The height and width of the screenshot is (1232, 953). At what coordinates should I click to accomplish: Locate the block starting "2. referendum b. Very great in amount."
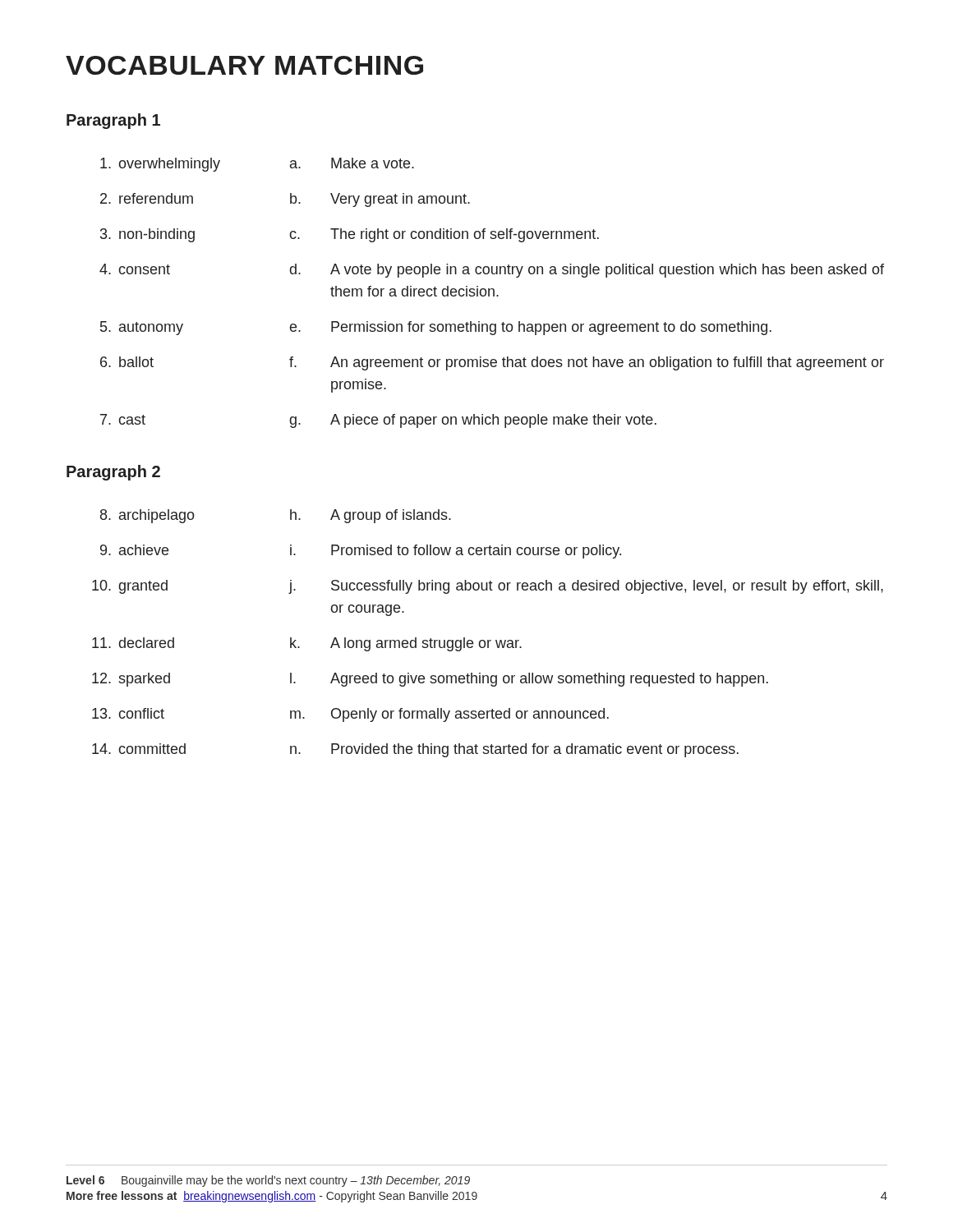(x=476, y=199)
